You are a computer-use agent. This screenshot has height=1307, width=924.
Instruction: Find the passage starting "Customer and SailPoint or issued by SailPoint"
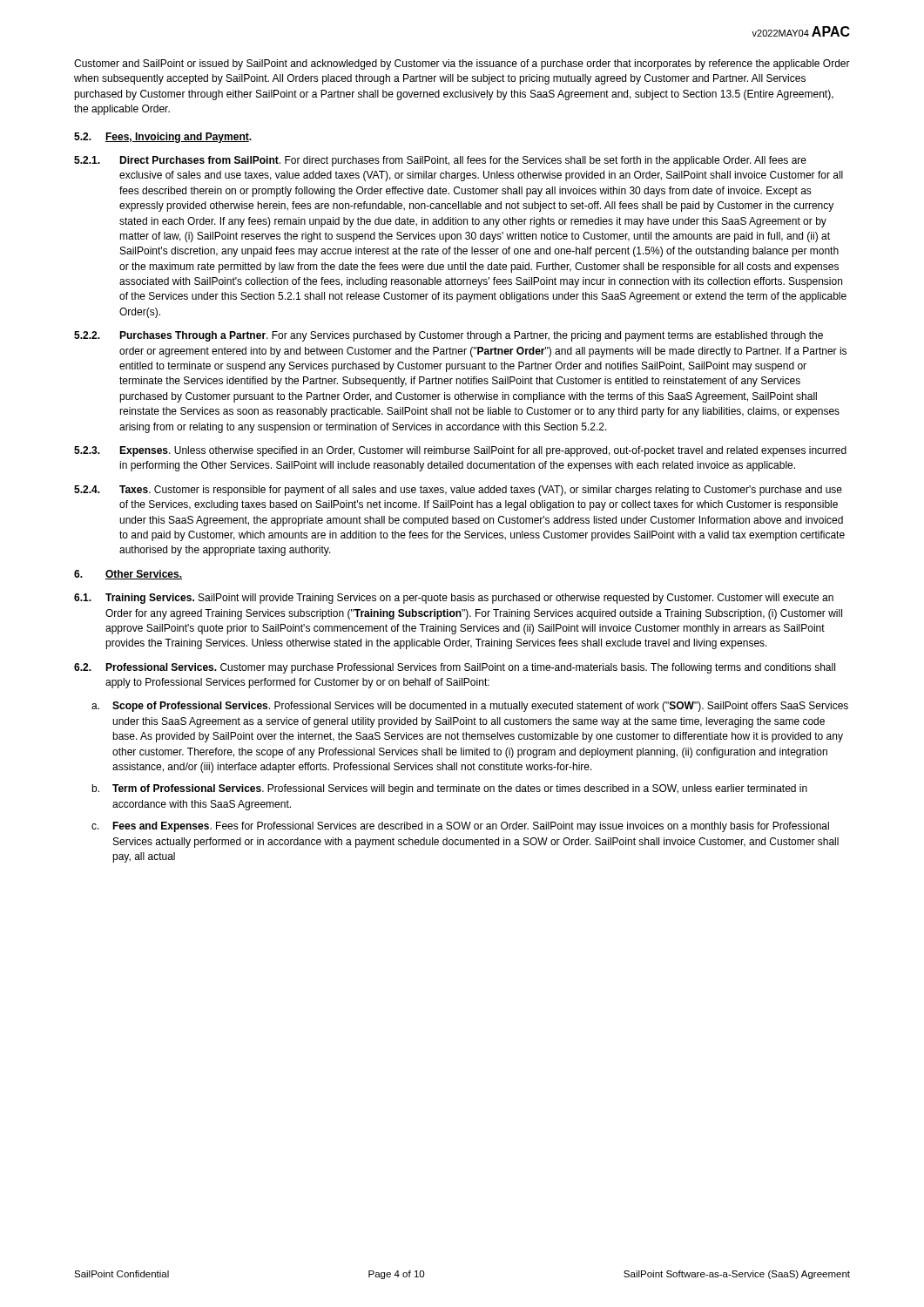coord(462,87)
